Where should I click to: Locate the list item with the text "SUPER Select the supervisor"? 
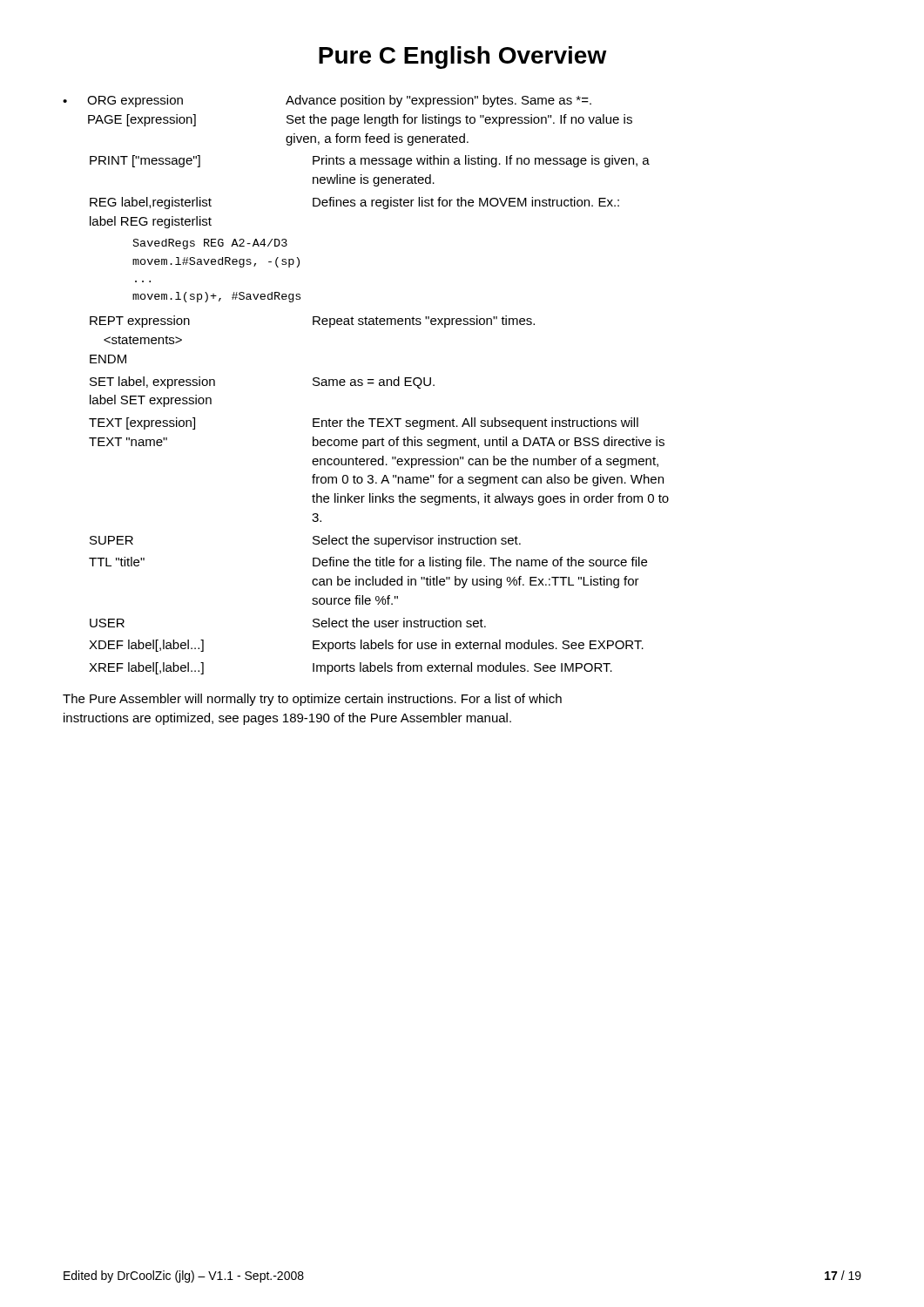tap(462, 540)
